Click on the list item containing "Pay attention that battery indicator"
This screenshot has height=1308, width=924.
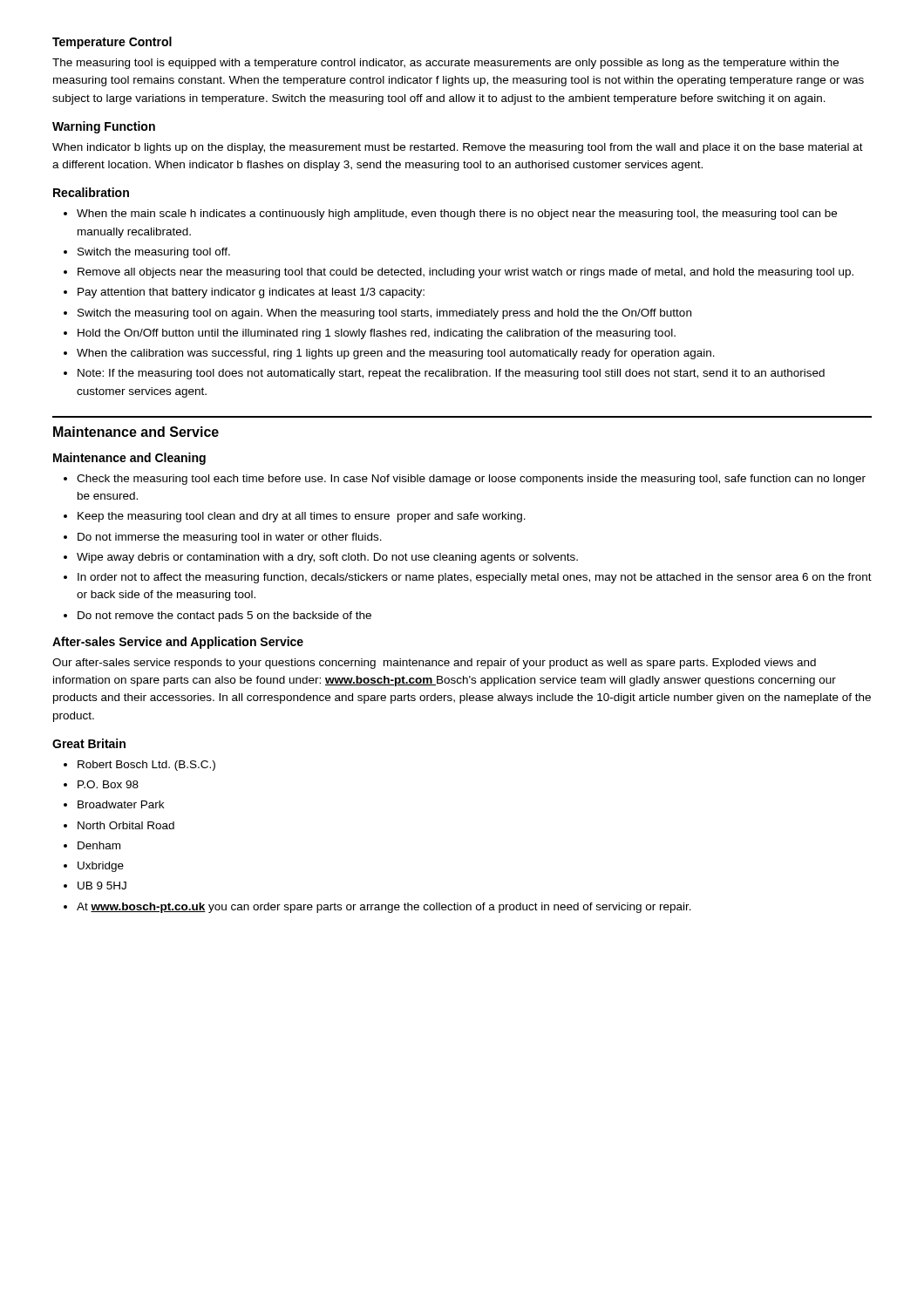[251, 292]
